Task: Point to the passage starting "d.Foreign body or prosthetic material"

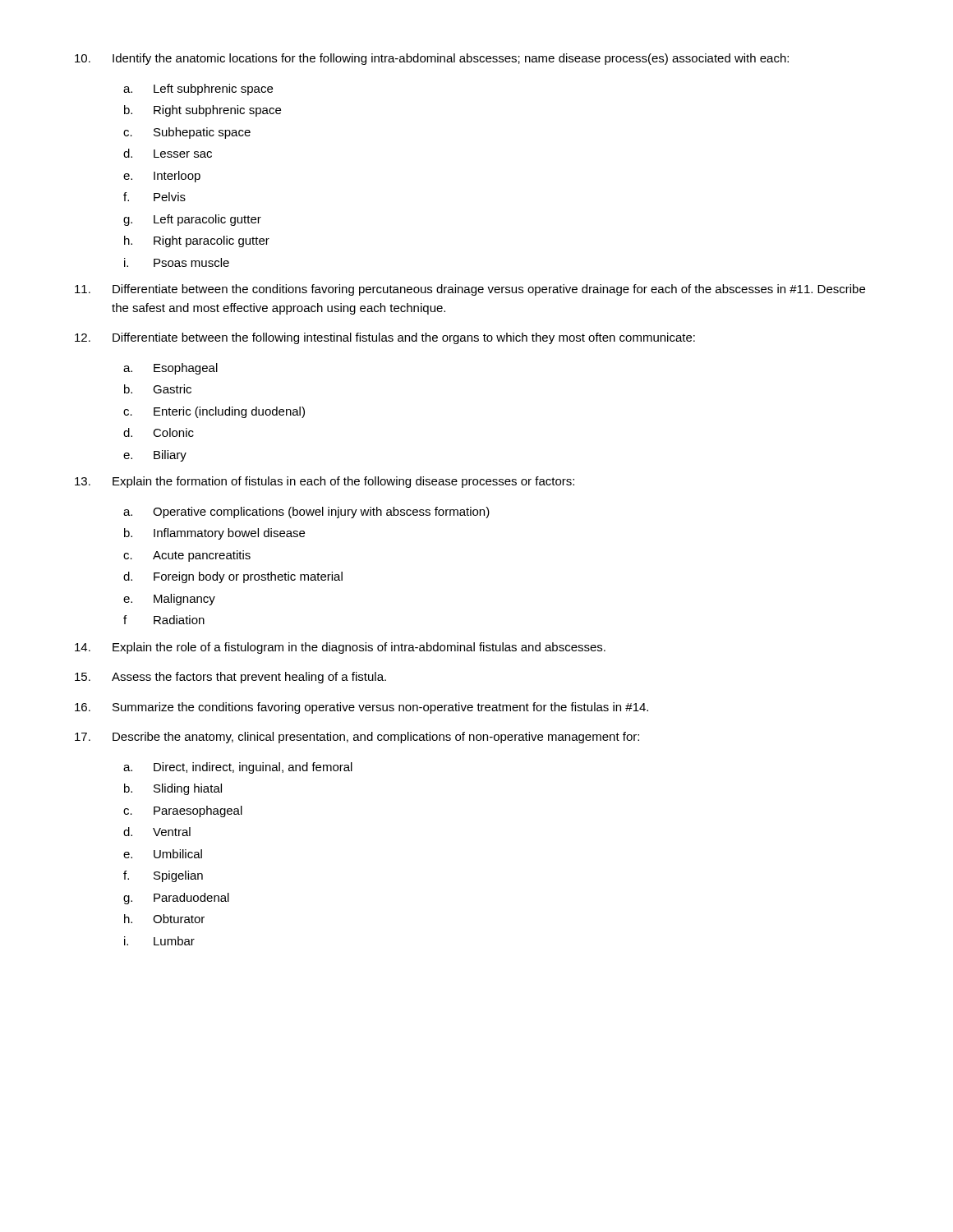Action: (233, 577)
